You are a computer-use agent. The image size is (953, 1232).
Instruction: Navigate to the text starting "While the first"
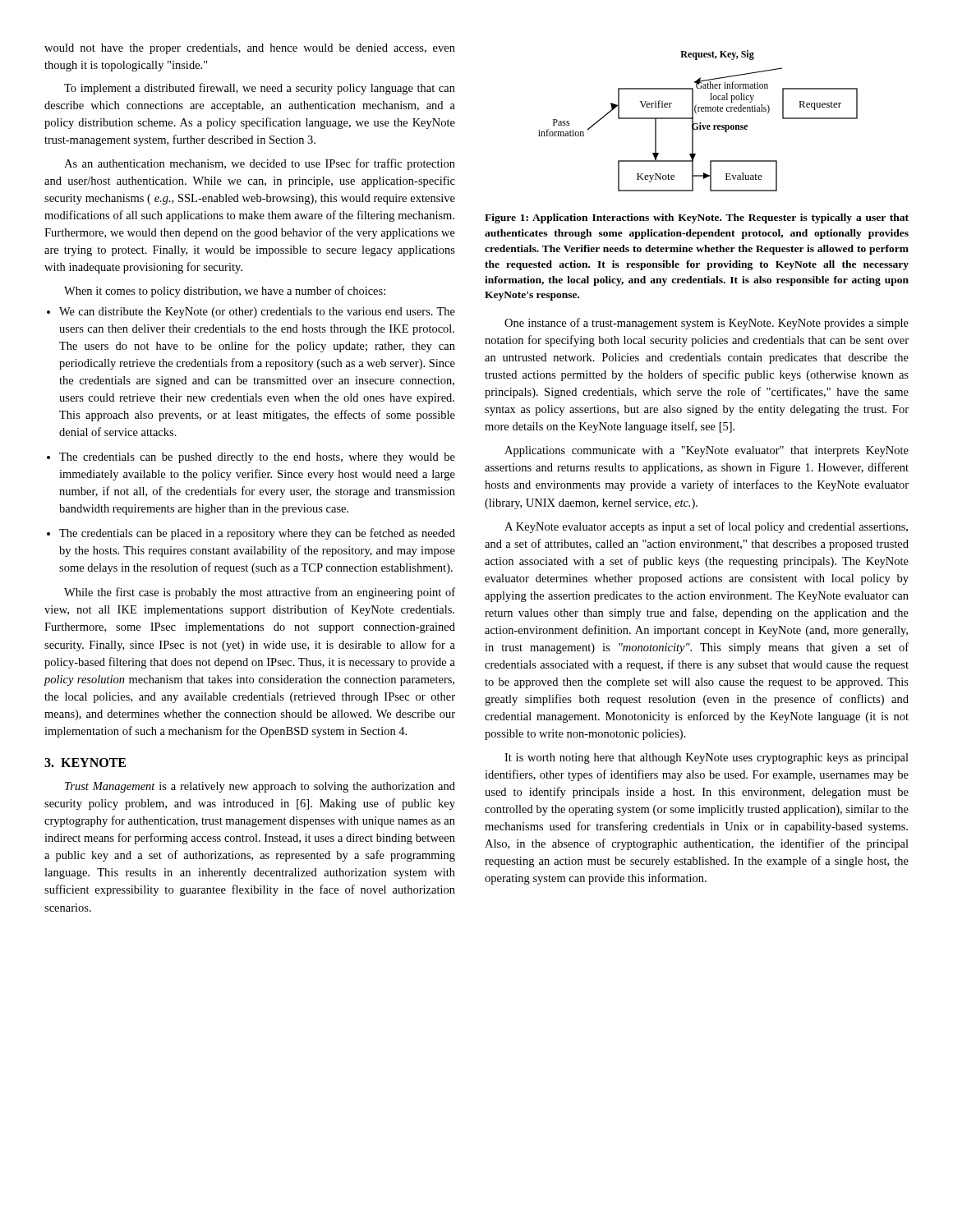point(250,662)
